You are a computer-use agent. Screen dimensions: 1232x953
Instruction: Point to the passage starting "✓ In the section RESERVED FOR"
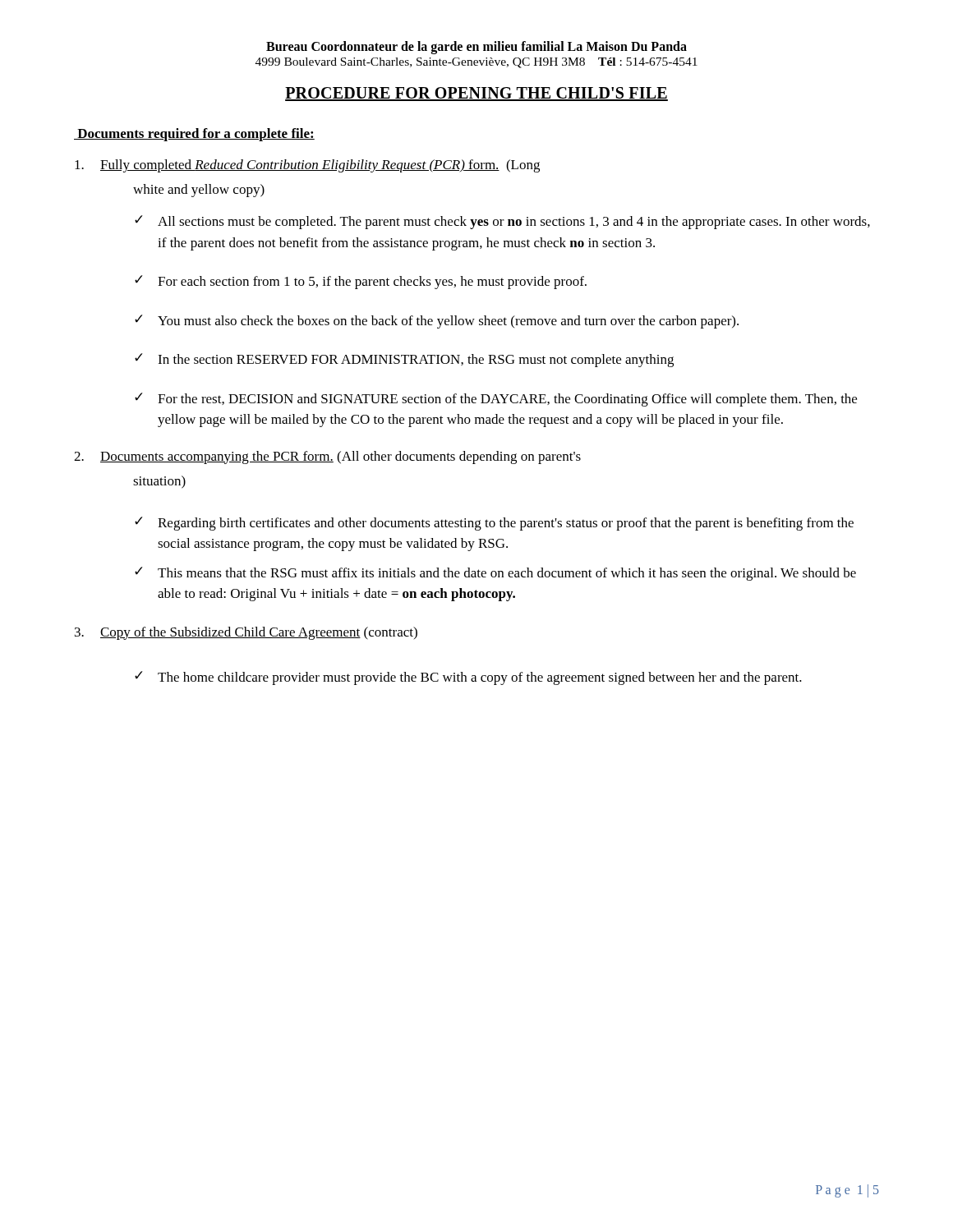tap(506, 359)
